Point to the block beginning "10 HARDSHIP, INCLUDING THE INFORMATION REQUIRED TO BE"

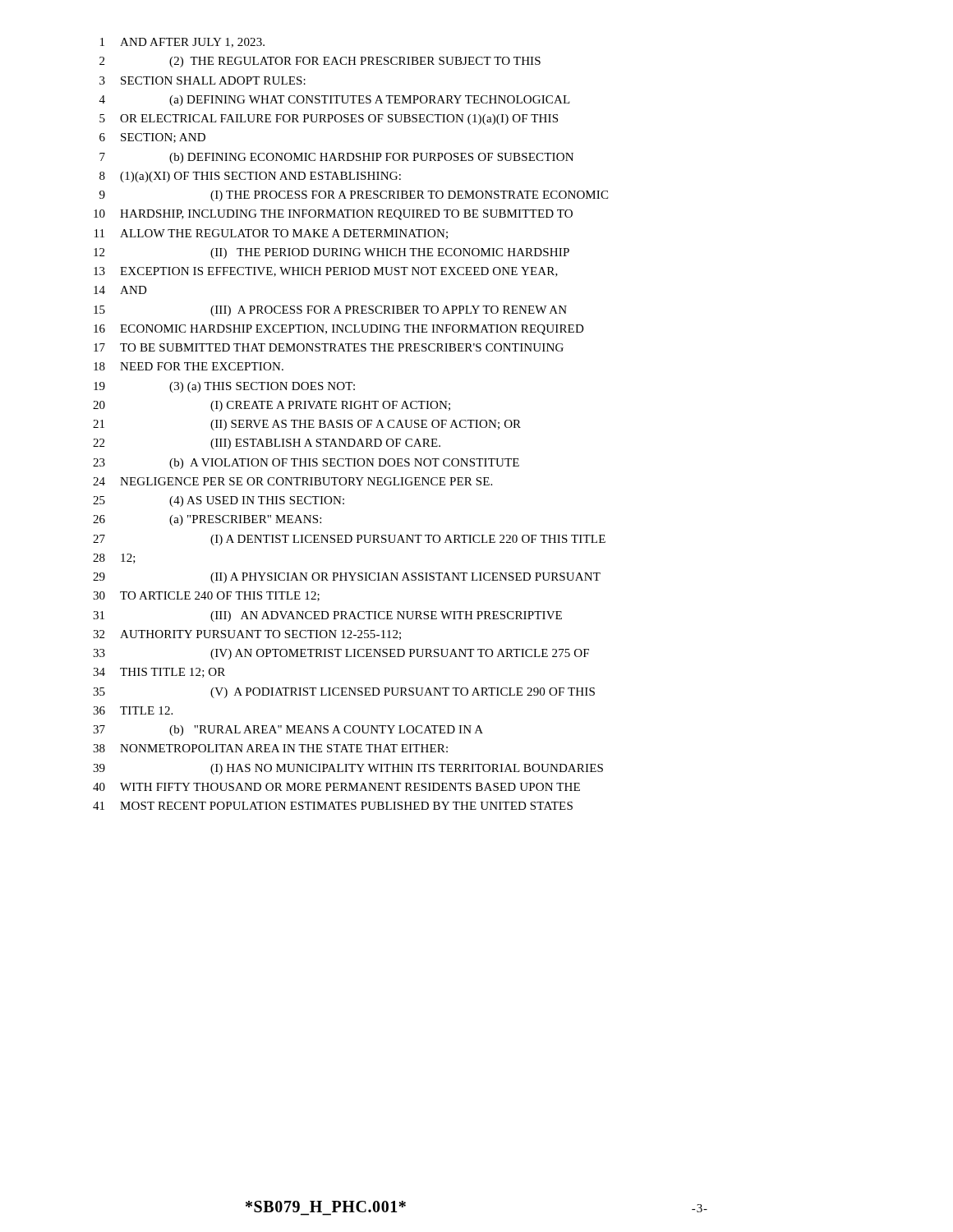click(481, 214)
